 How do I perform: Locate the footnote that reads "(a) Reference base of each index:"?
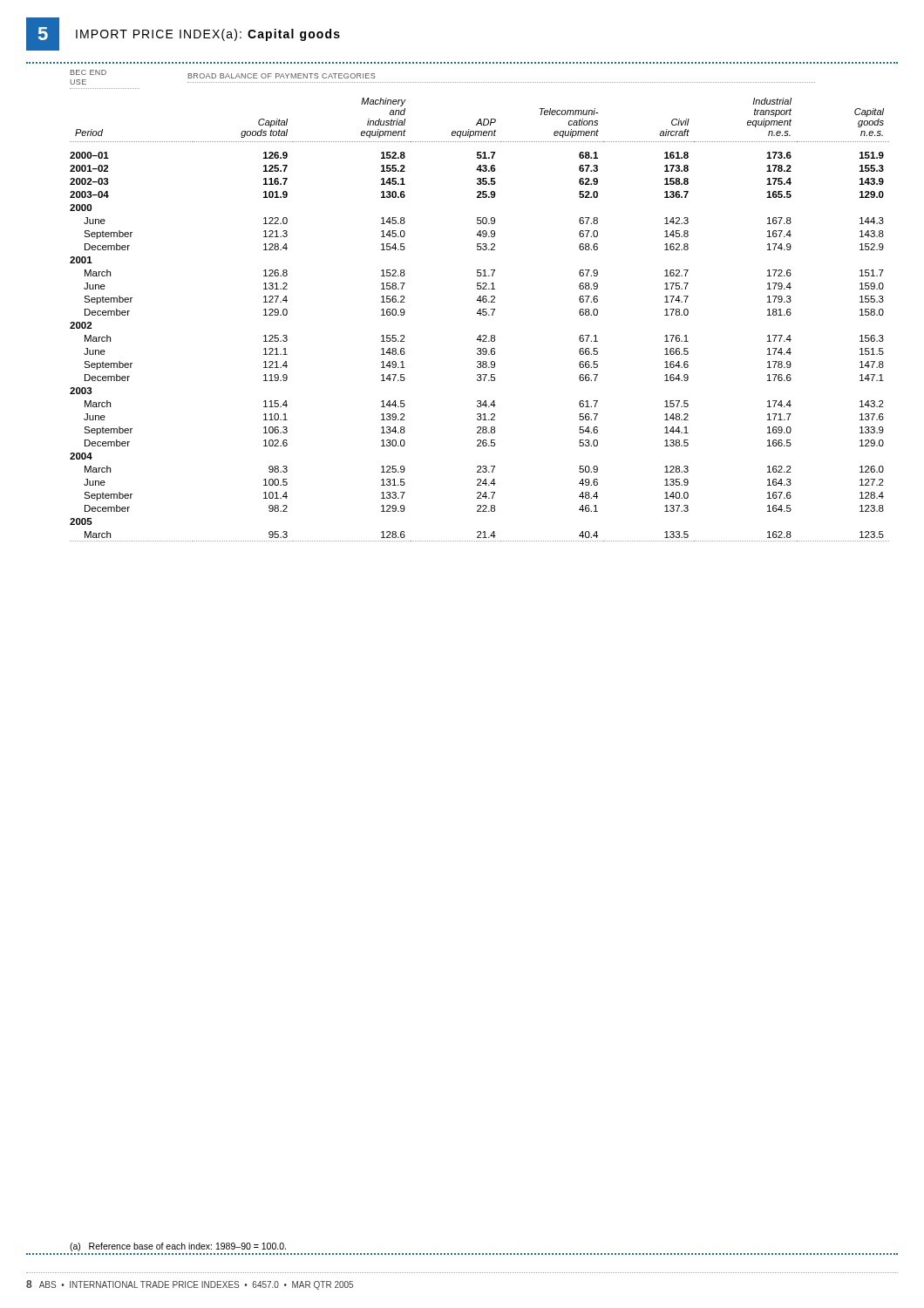178,1246
